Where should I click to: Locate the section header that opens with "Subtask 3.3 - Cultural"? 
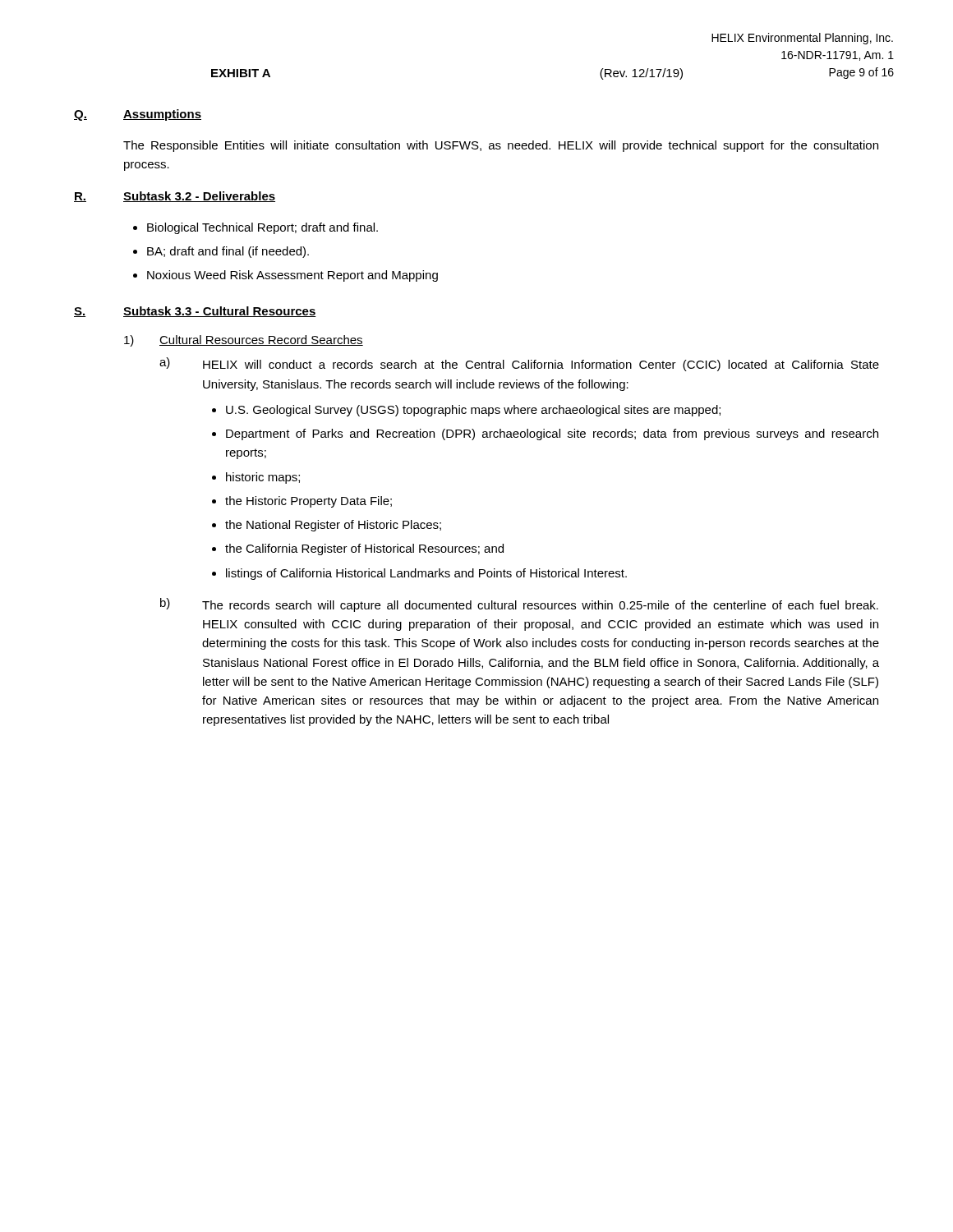coord(219,311)
